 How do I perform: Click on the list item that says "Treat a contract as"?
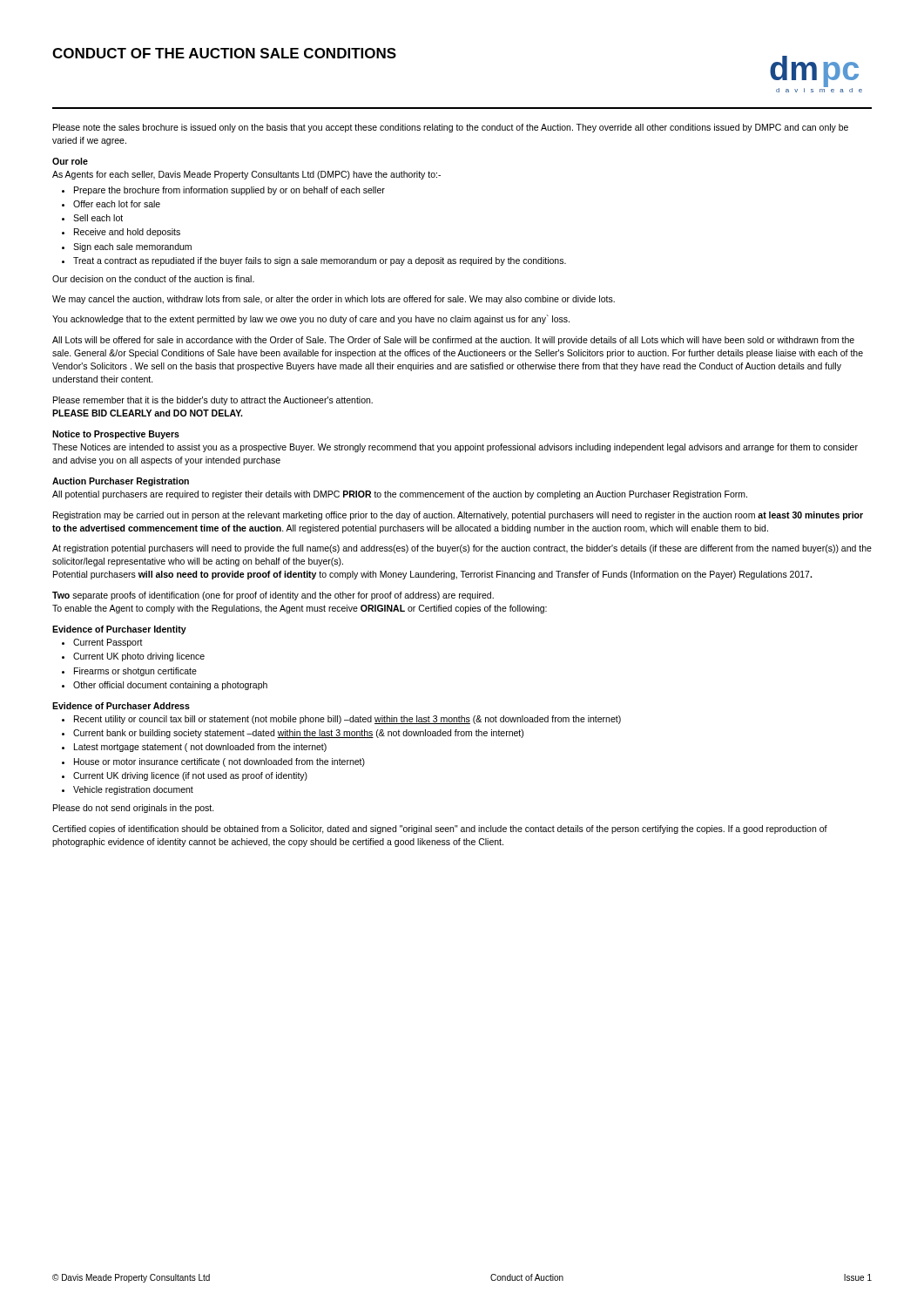point(320,260)
